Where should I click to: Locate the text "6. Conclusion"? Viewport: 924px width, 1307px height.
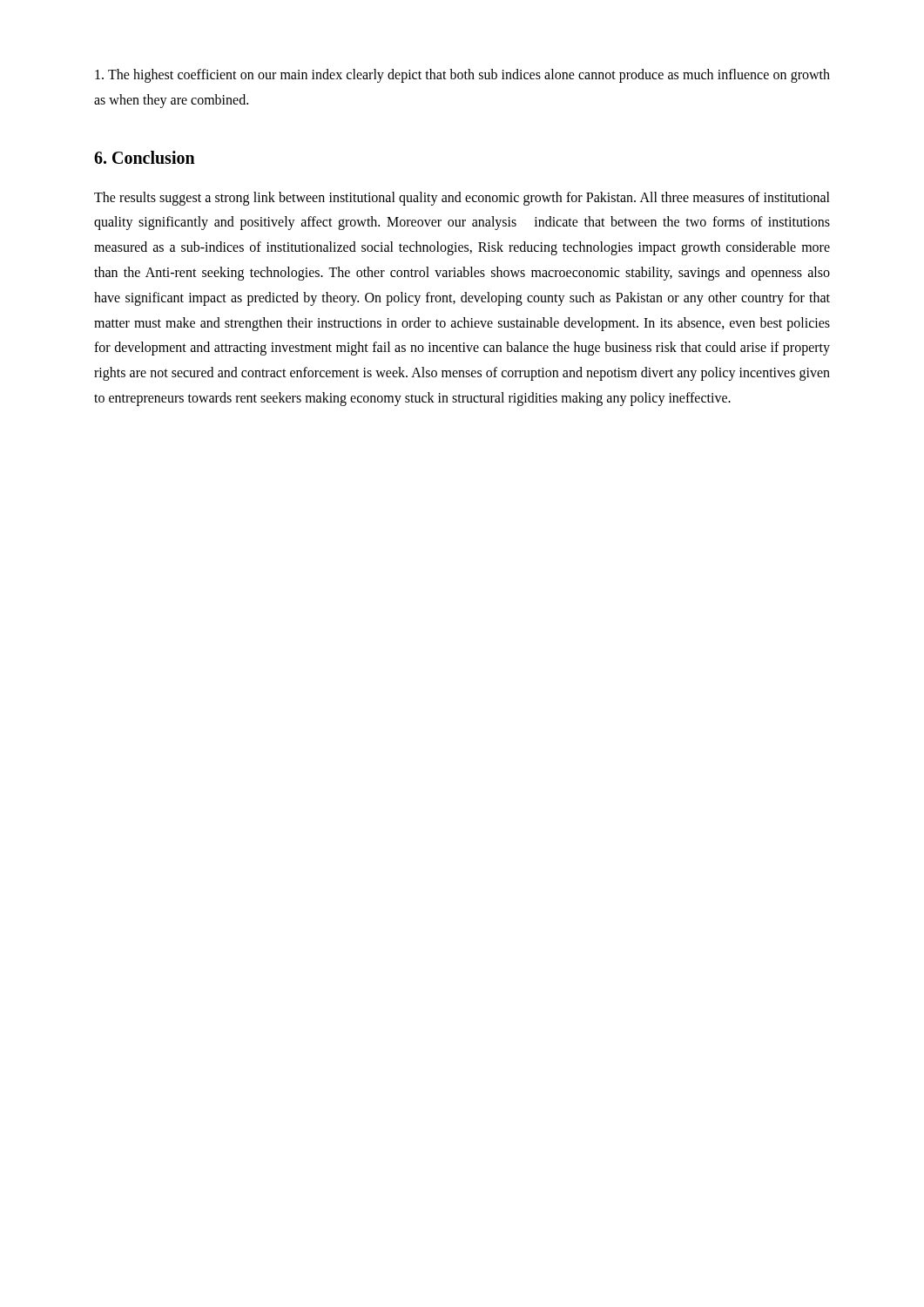[x=144, y=157]
